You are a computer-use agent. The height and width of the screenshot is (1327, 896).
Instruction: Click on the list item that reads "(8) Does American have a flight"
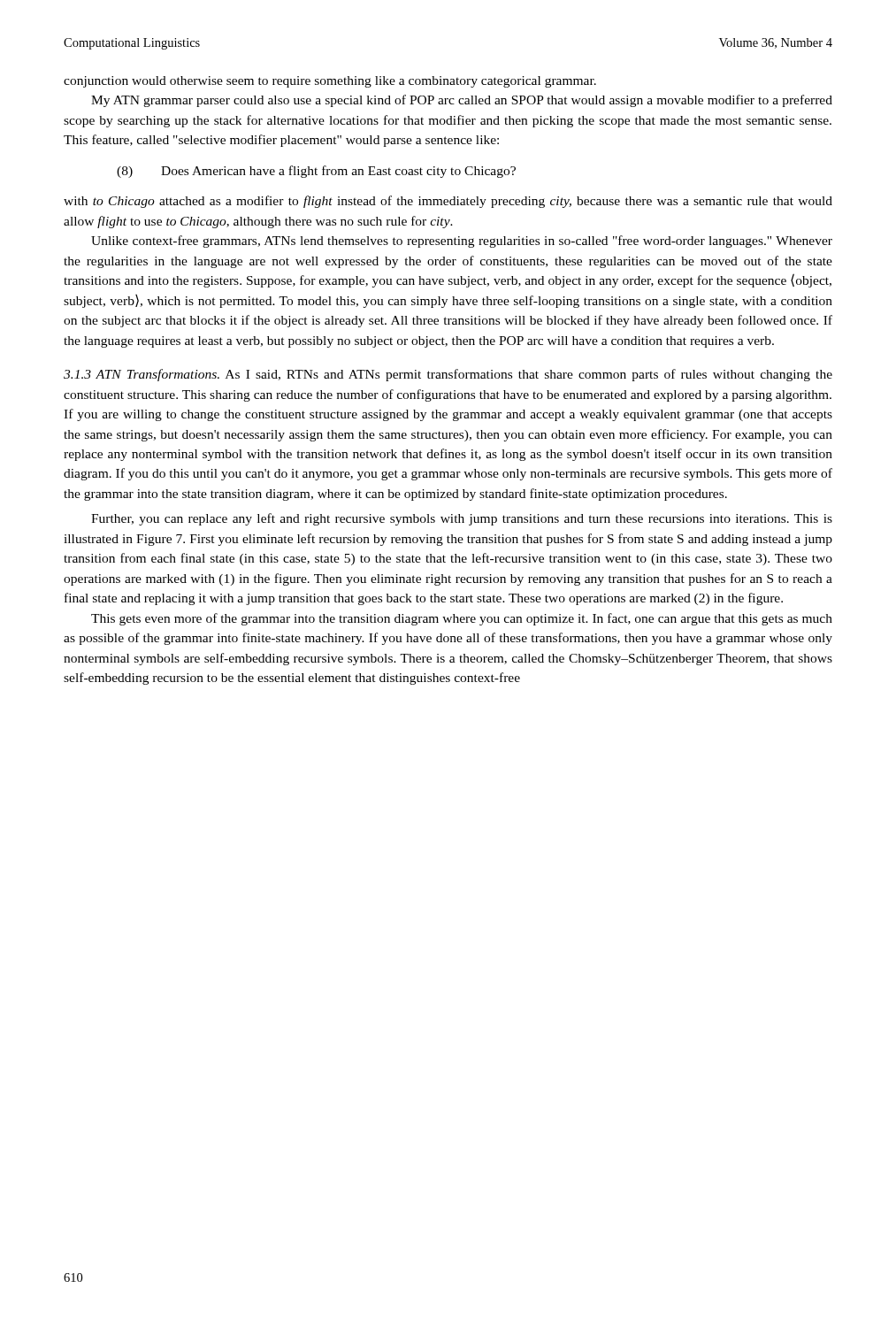(316, 171)
